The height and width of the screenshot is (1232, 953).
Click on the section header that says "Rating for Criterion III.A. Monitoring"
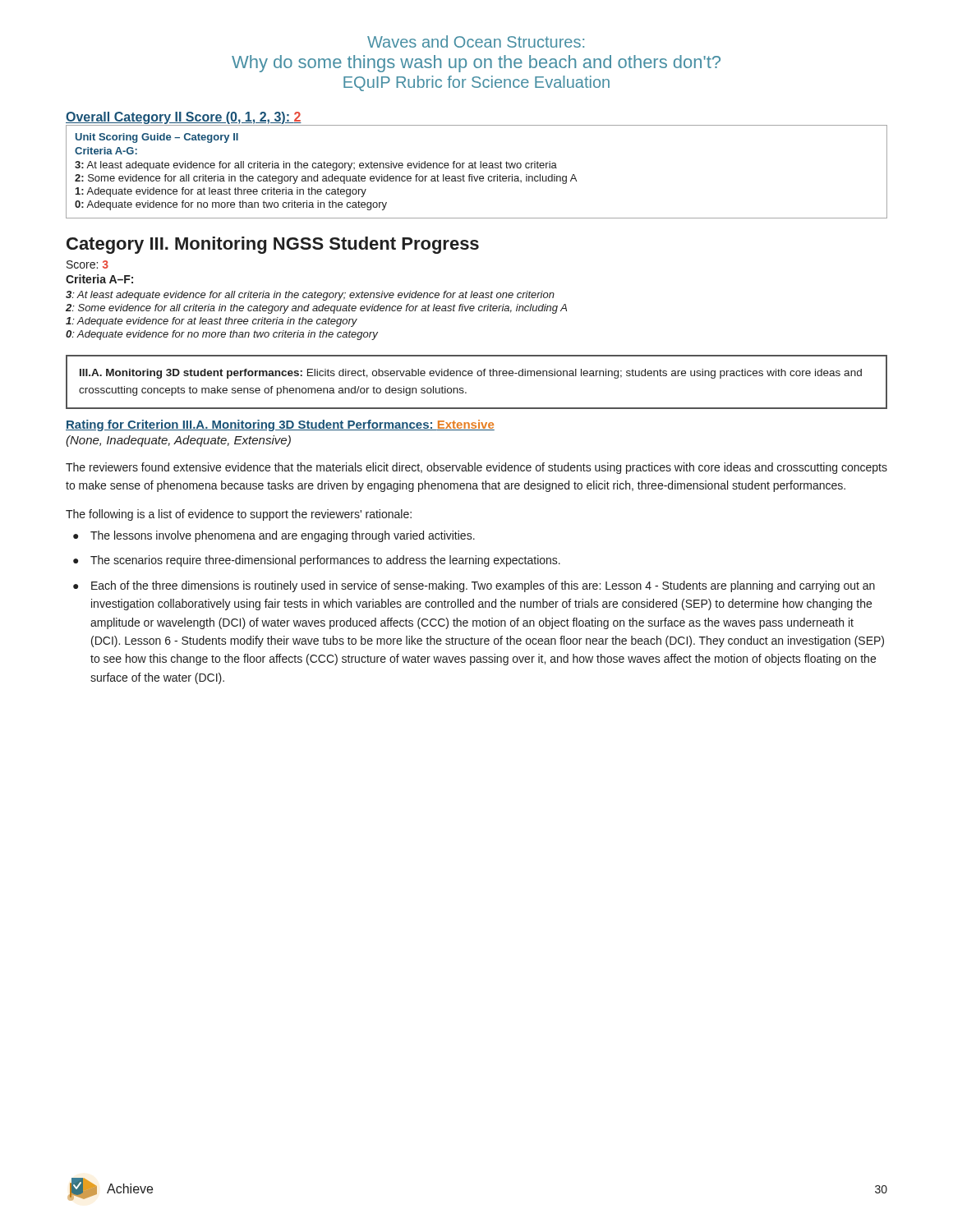476,432
